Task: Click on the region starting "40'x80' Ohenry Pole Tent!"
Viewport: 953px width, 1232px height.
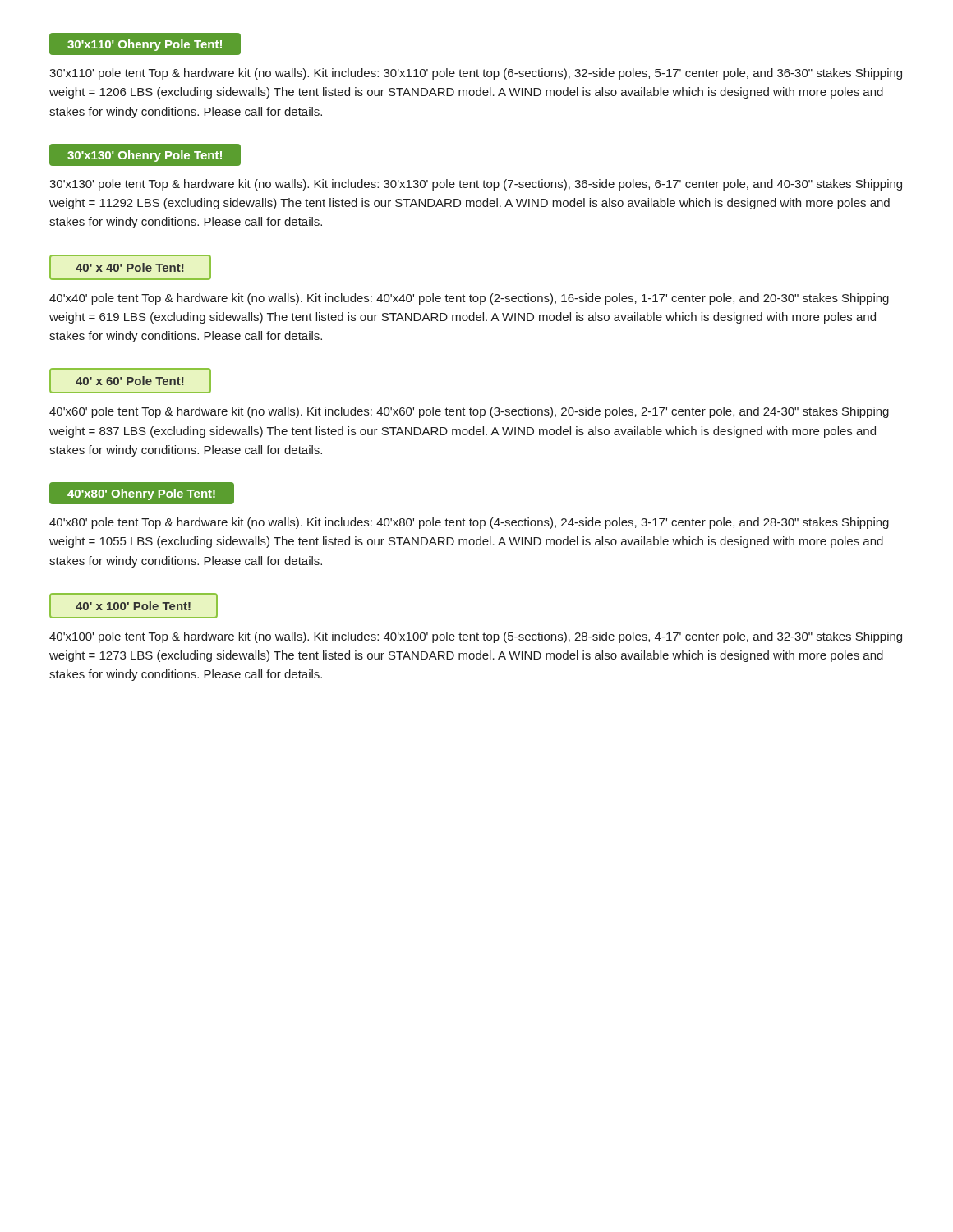Action: click(142, 493)
